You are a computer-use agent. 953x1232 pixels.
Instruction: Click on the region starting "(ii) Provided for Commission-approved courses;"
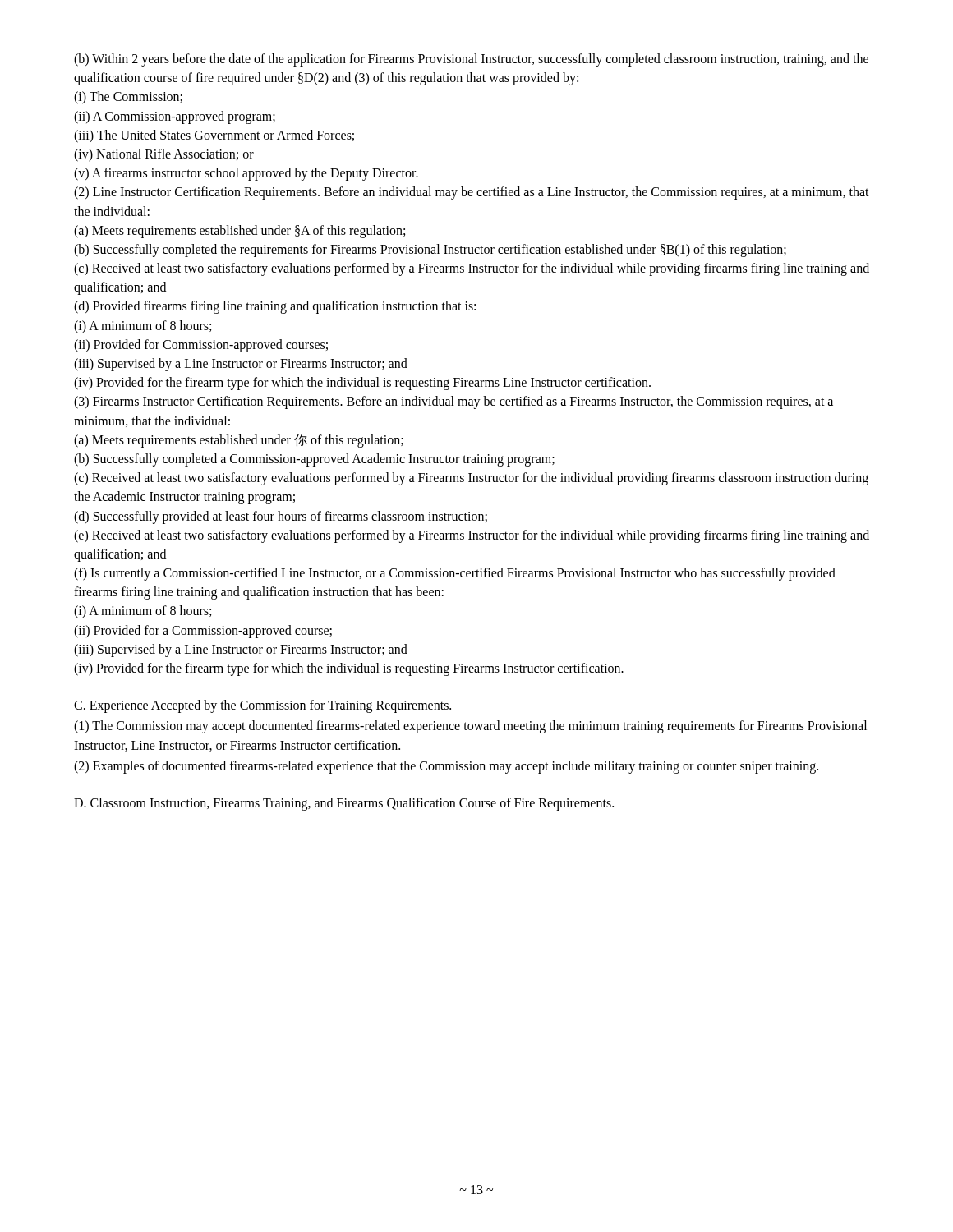[x=201, y=344]
